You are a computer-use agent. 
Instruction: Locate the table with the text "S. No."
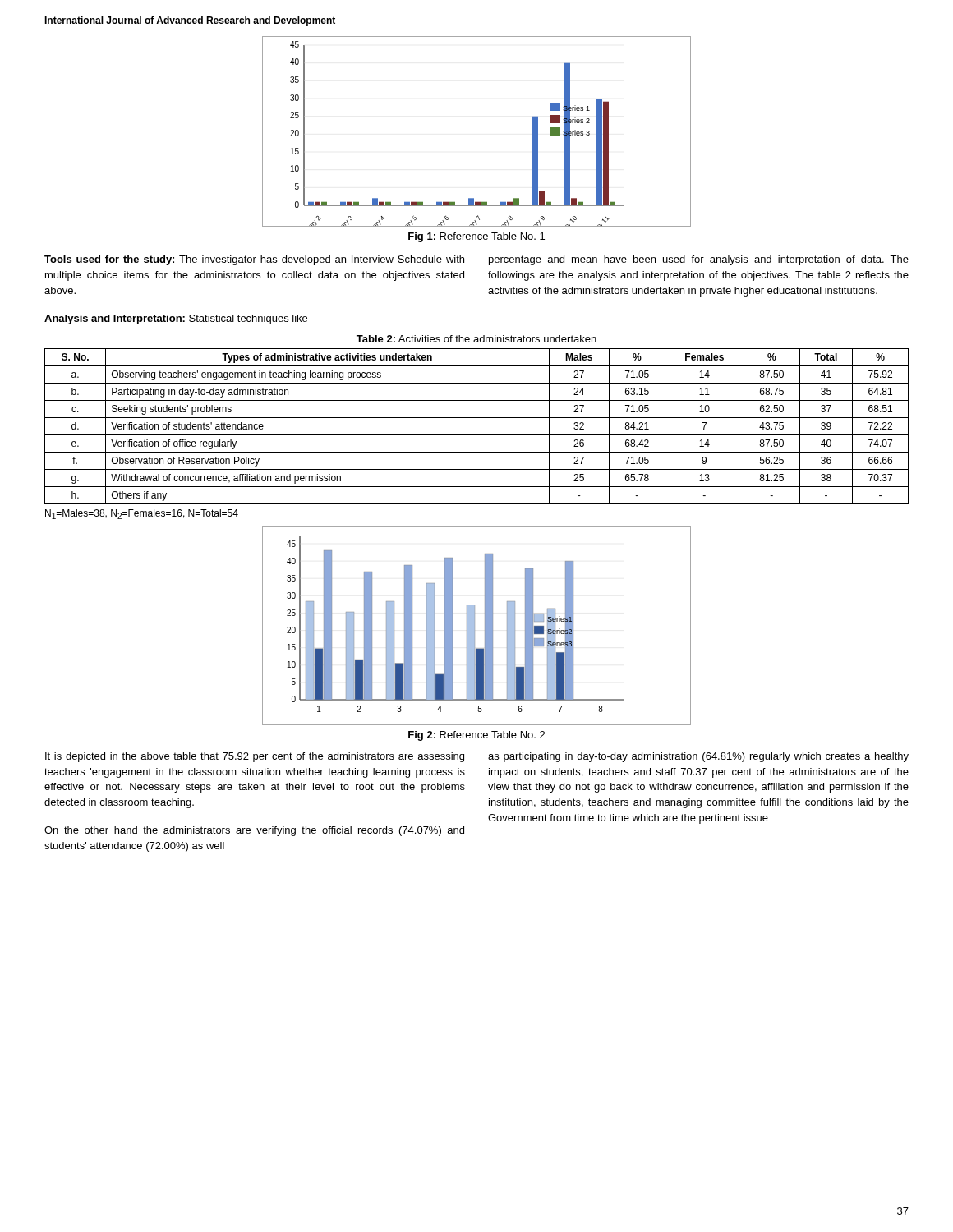(x=476, y=427)
